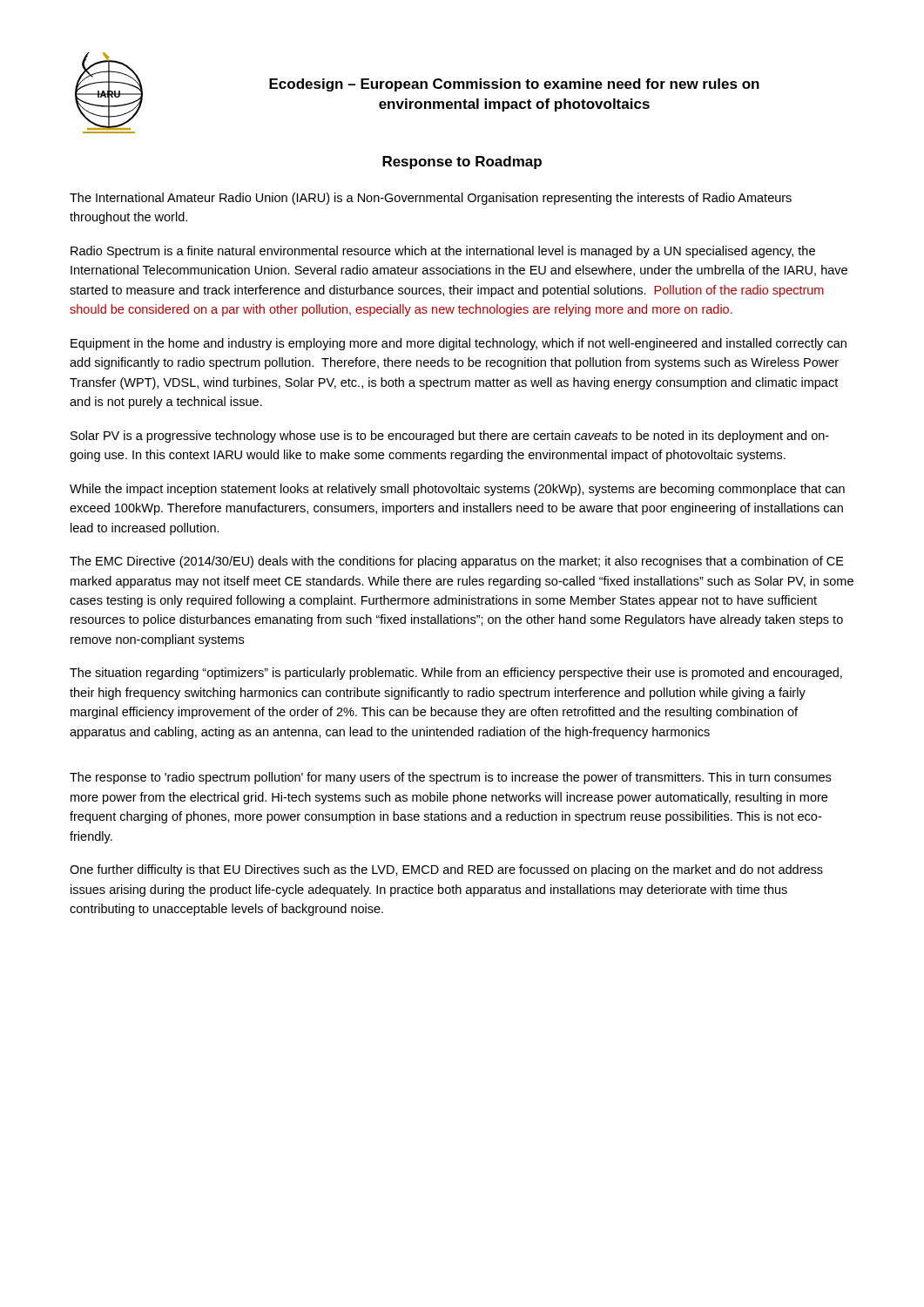Point to "Response to Roadmap"

tap(462, 162)
